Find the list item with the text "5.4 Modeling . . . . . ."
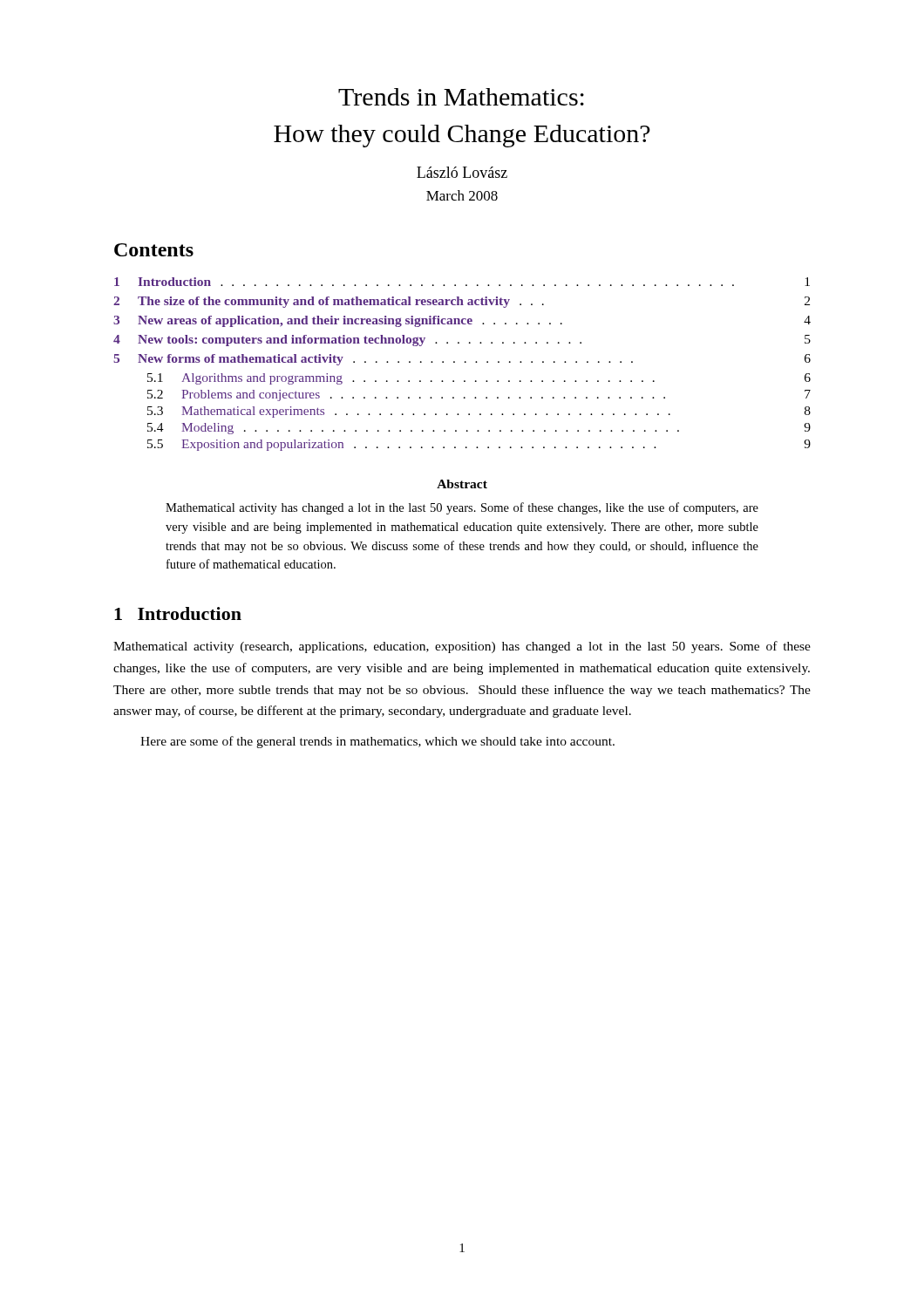The width and height of the screenshot is (924, 1308). pos(479,427)
